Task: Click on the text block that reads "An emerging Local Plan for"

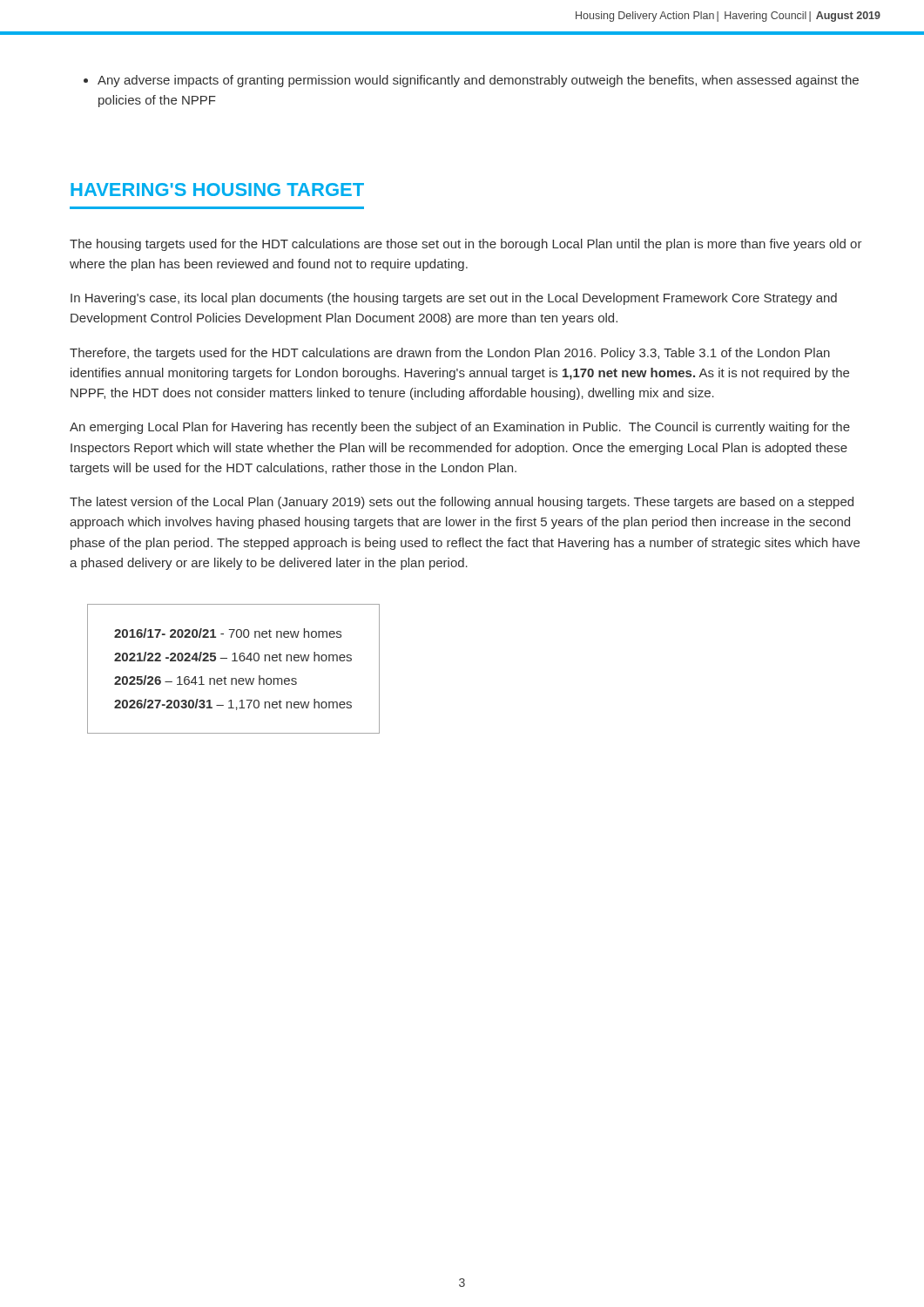Action: pos(460,447)
